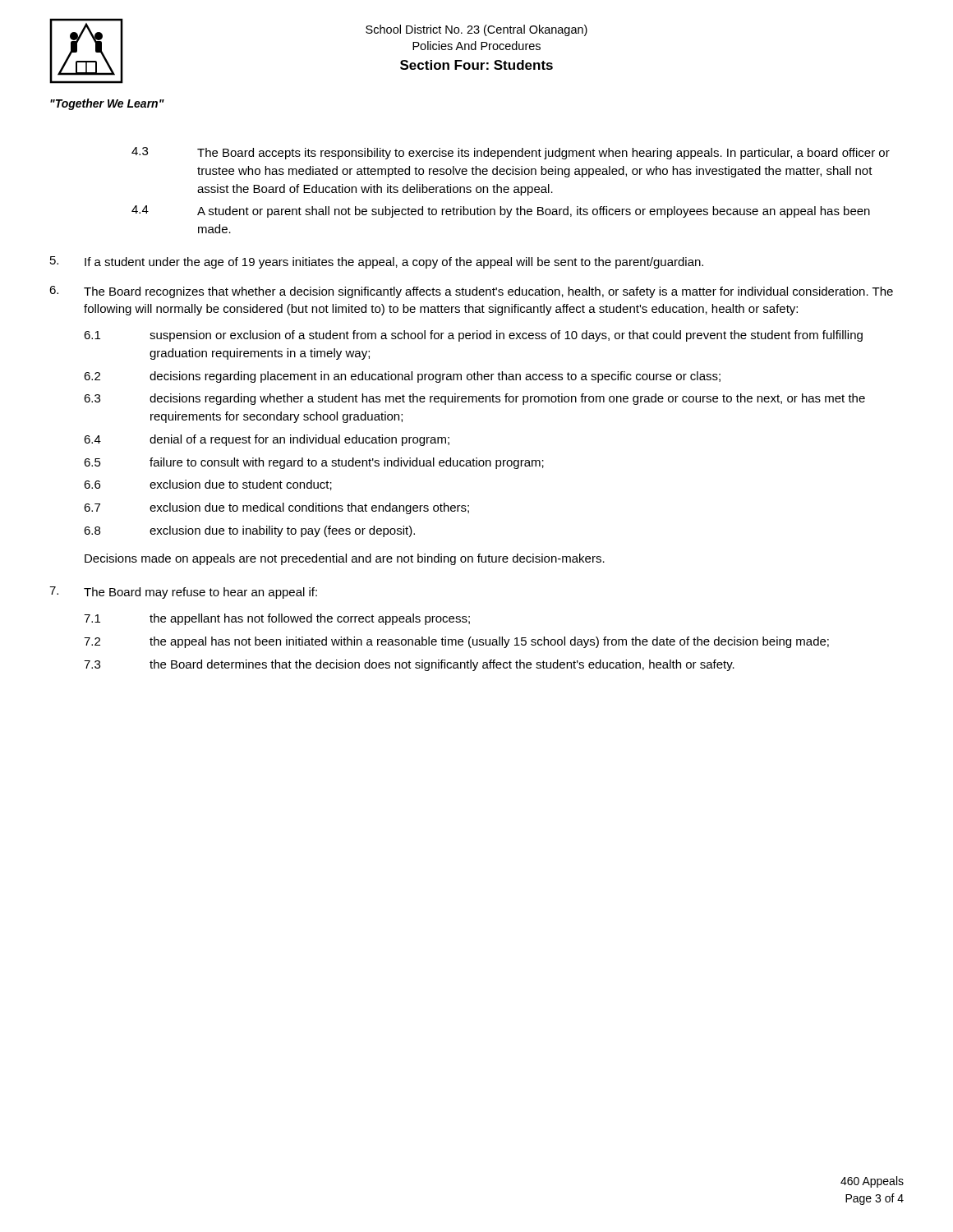Viewport: 953px width, 1232px height.
Task: Find the text block containing "Decisions made on appeals are not precedential and"
Action: 344,558
